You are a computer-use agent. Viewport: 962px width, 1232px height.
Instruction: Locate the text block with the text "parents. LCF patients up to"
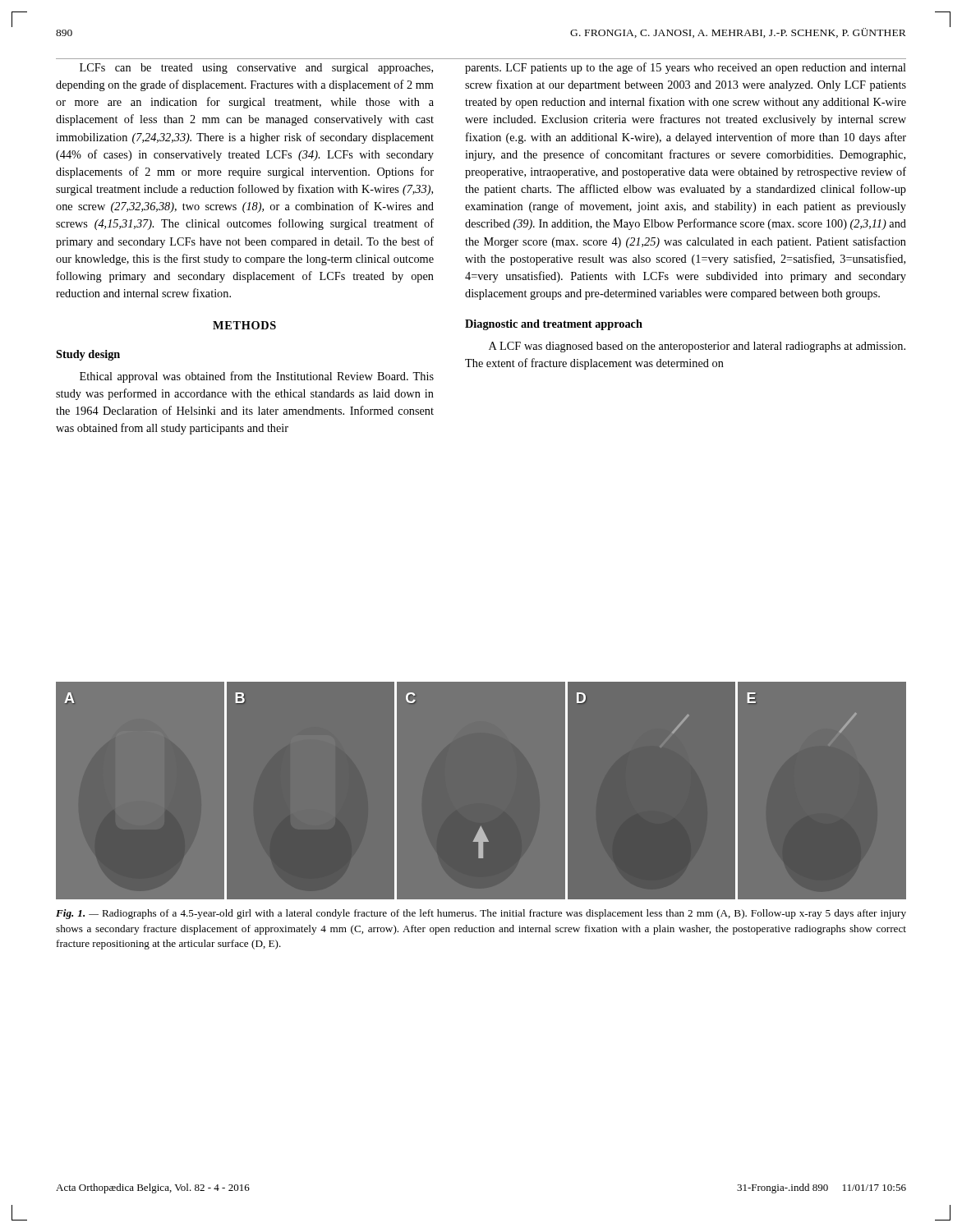click(686, 181)
